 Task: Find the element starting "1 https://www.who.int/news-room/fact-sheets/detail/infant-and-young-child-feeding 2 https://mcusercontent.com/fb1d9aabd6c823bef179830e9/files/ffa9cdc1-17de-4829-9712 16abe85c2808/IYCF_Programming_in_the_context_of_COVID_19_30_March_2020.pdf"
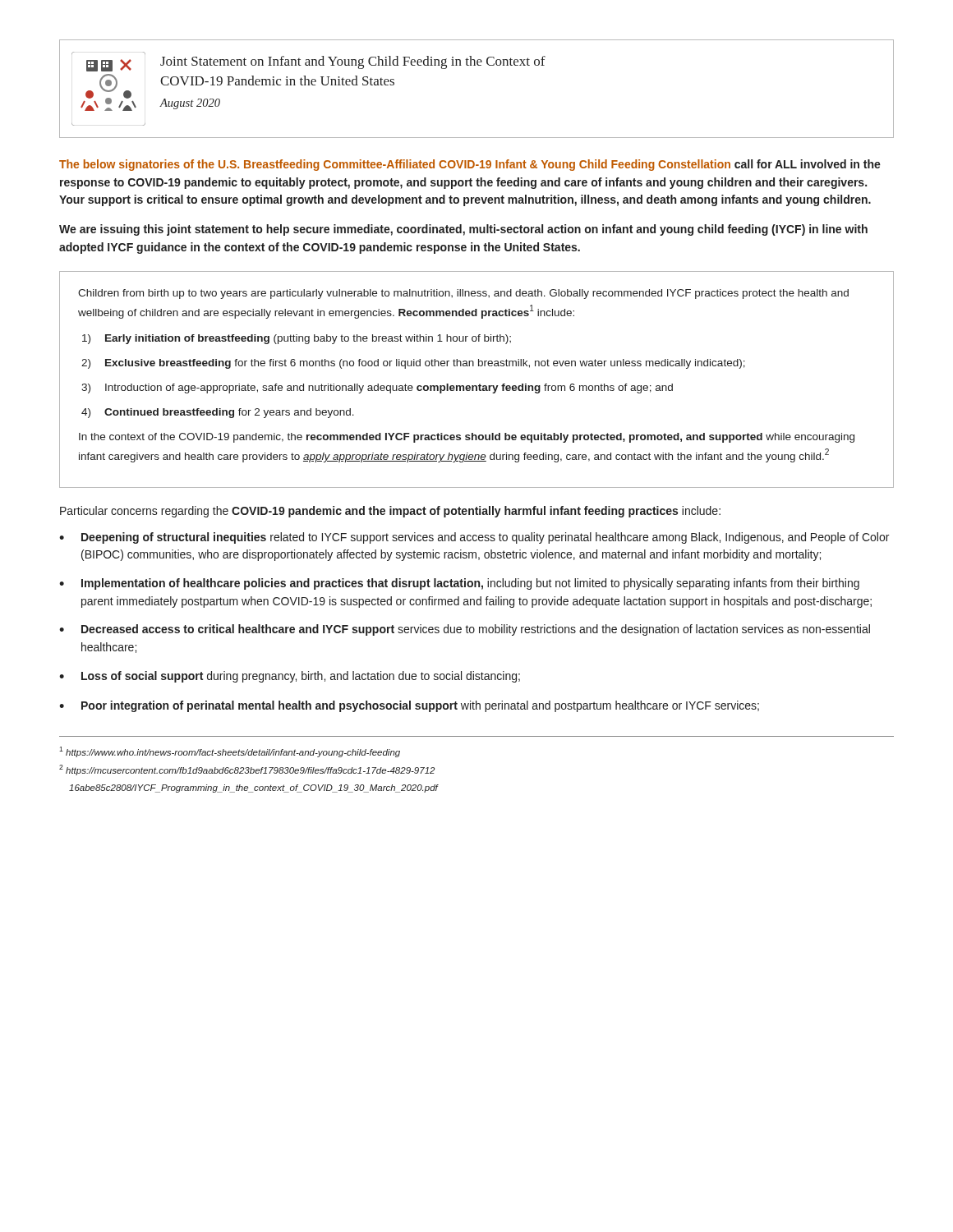pos(230,752)
